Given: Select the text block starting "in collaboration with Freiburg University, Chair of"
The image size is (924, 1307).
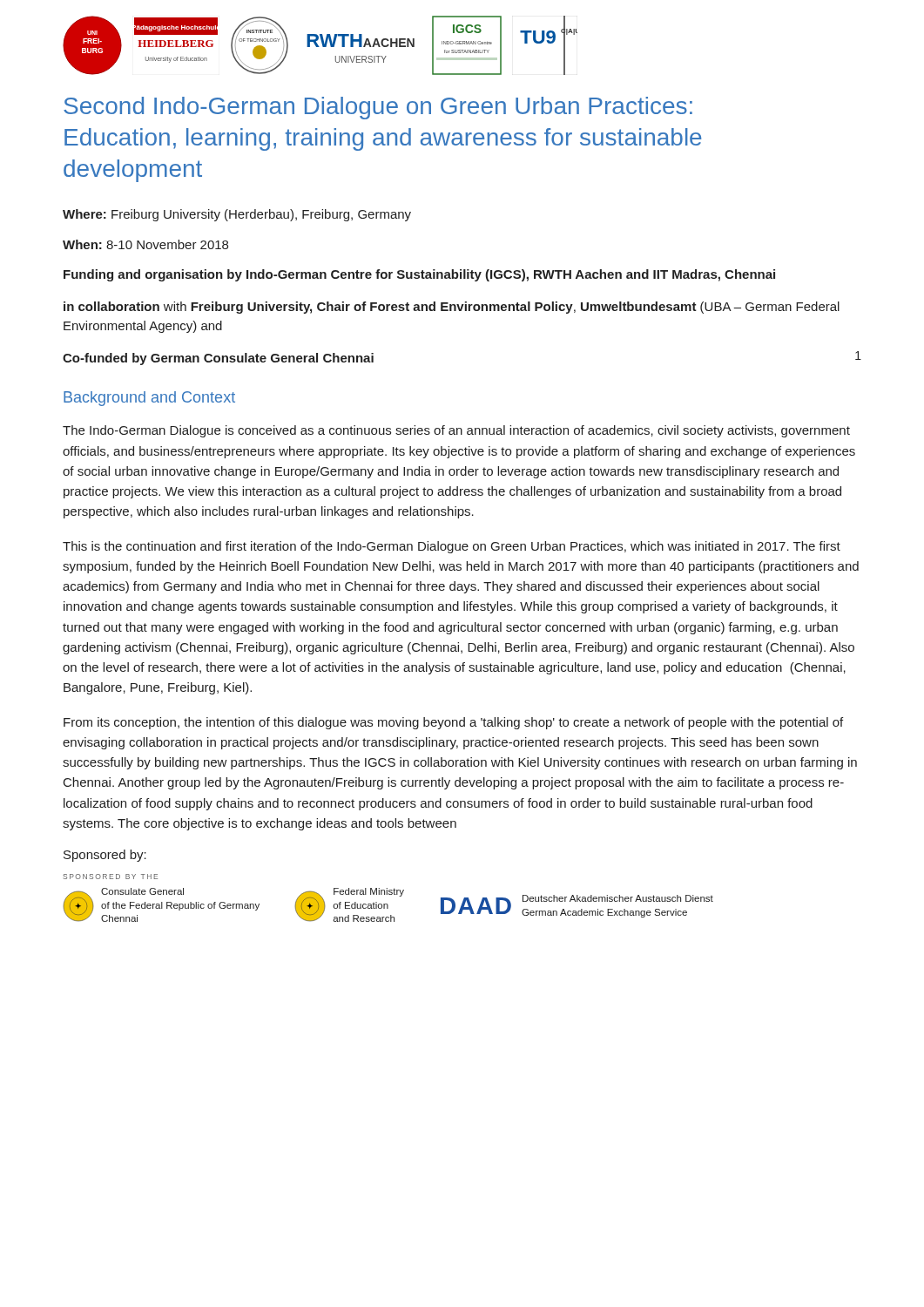Looking at the screenshot, I should [451, 316].
